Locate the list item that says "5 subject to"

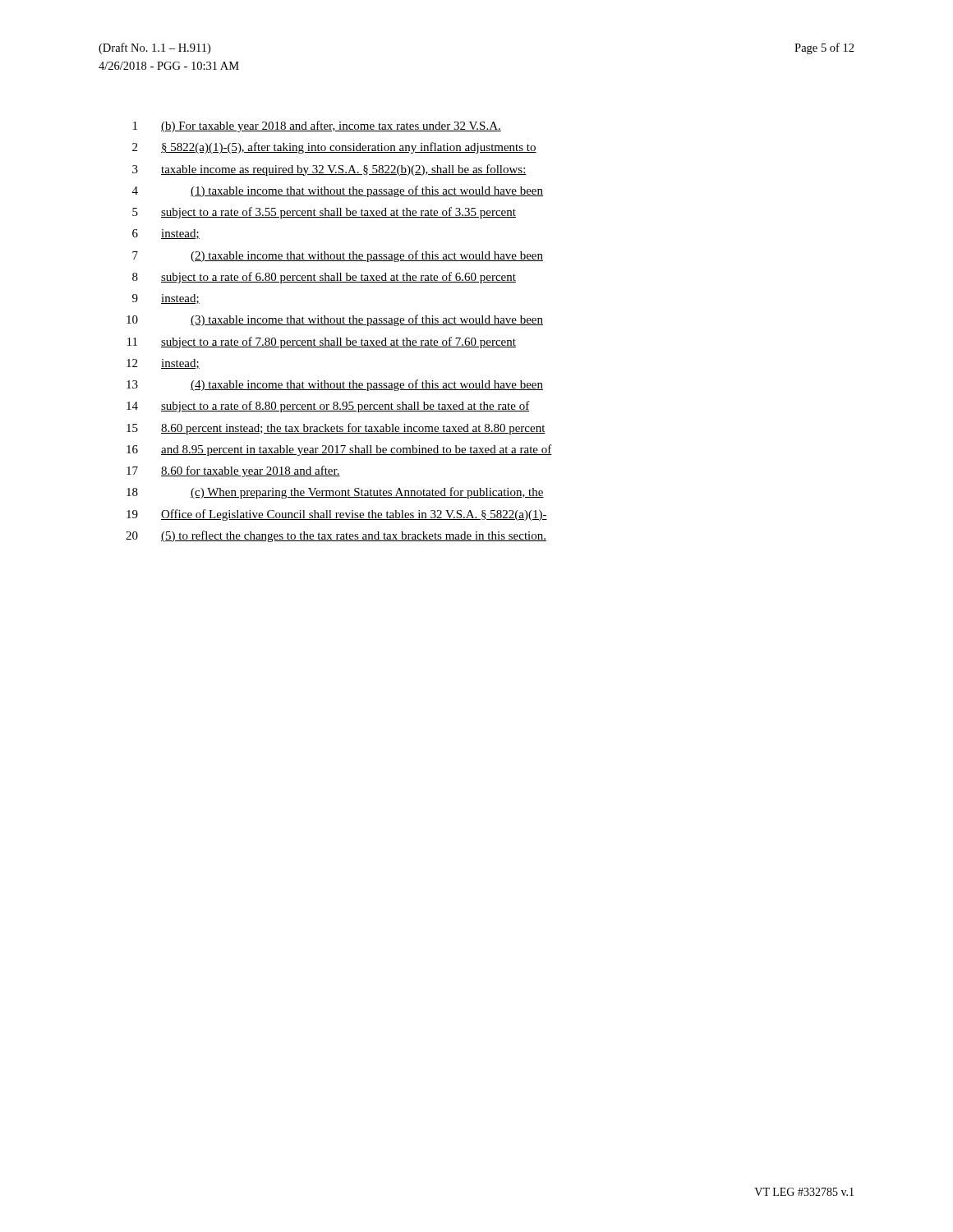point(476,212)
